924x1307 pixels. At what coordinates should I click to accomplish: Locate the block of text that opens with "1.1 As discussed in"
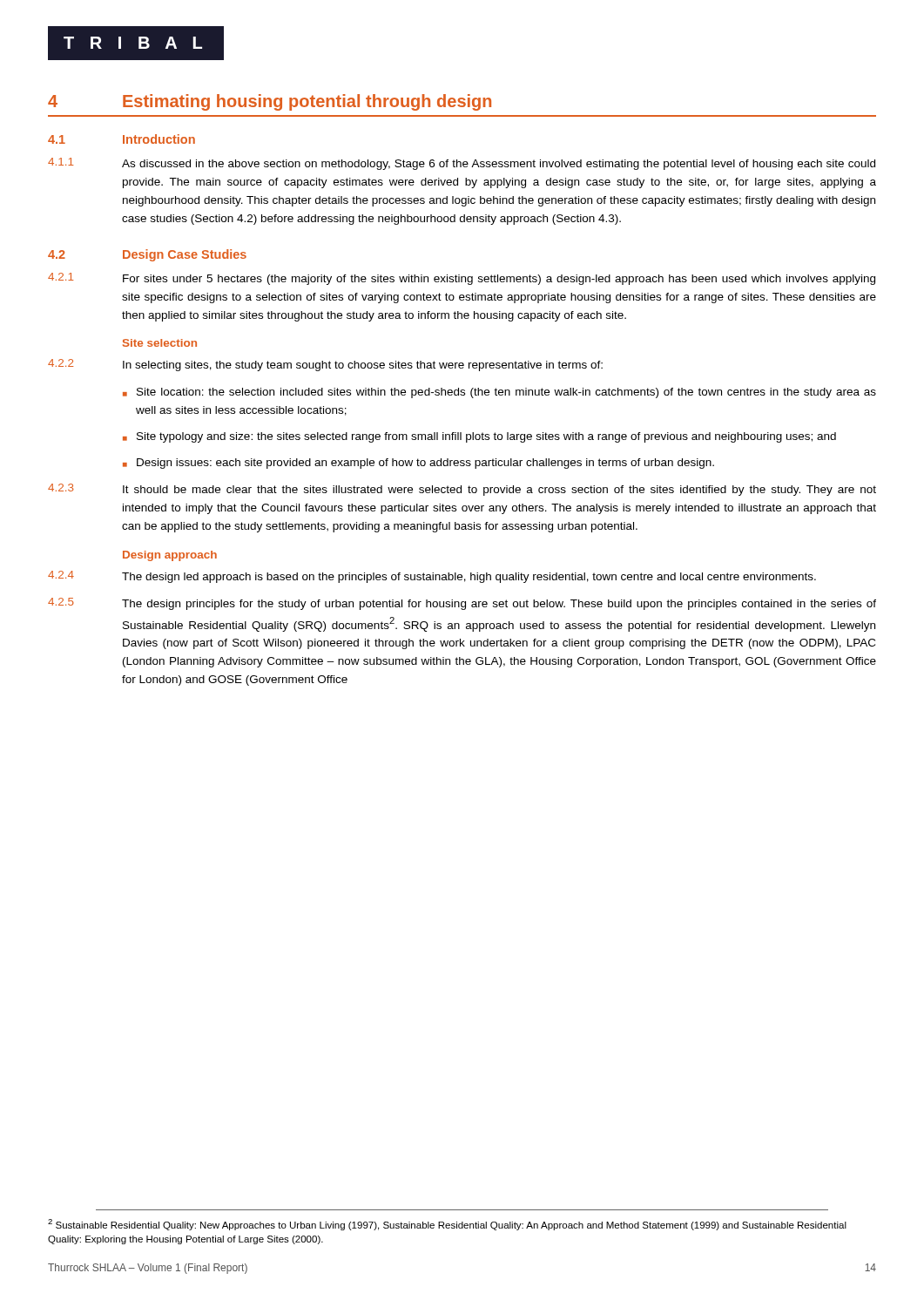point(462,192)
